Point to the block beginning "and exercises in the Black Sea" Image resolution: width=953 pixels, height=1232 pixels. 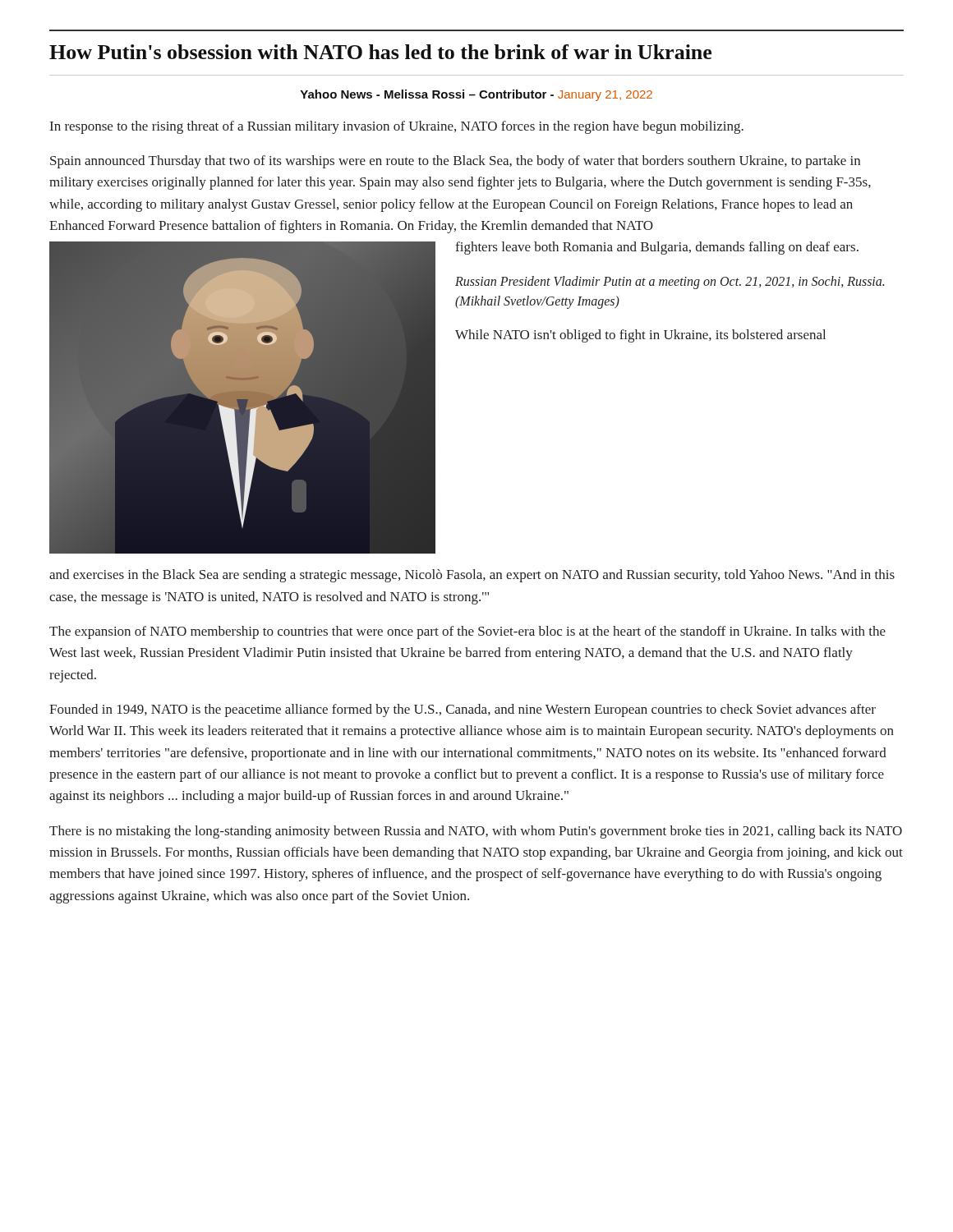(x=472, y=586)
